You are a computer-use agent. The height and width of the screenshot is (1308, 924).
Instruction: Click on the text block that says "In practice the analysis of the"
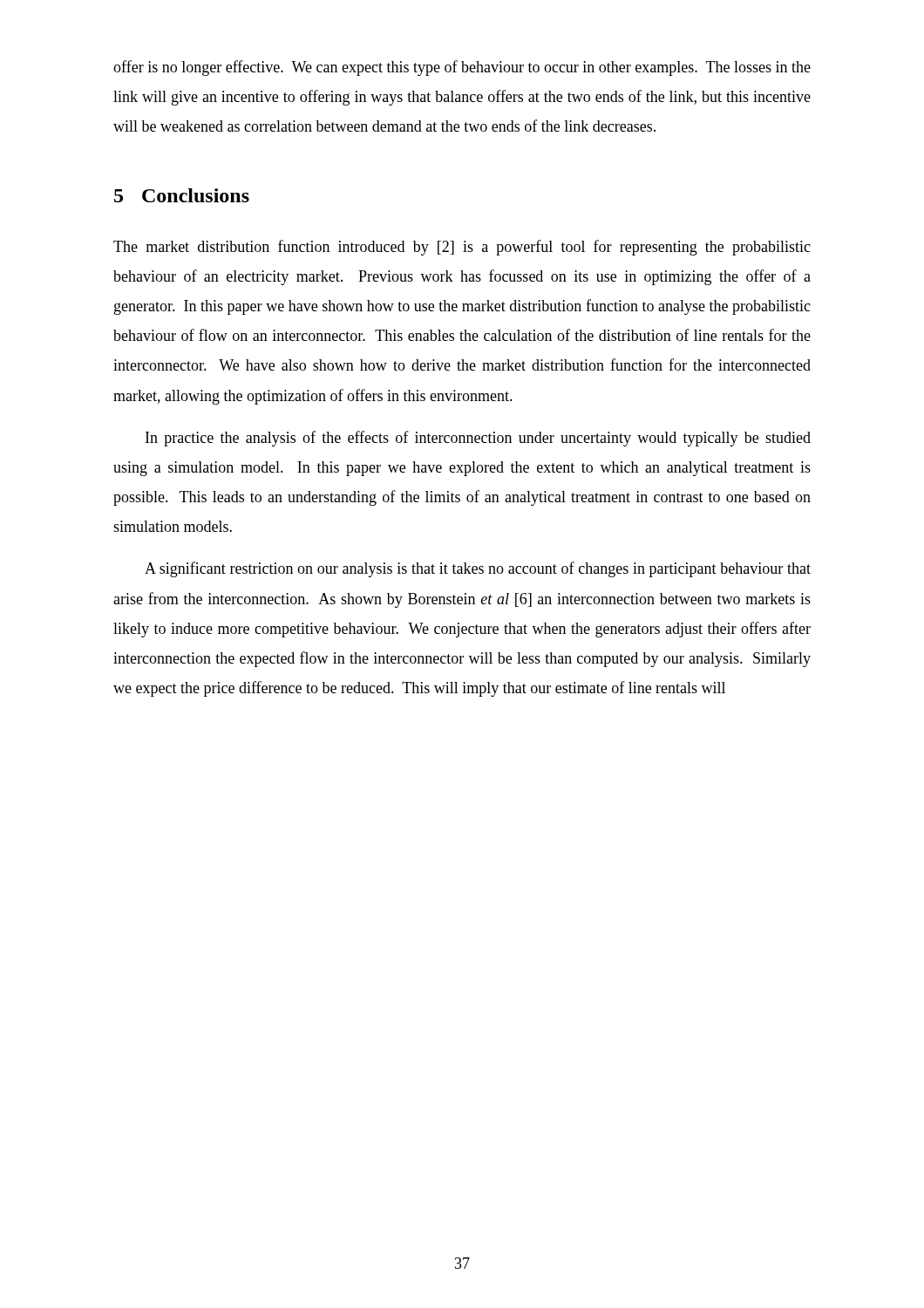tap(462, 482)
